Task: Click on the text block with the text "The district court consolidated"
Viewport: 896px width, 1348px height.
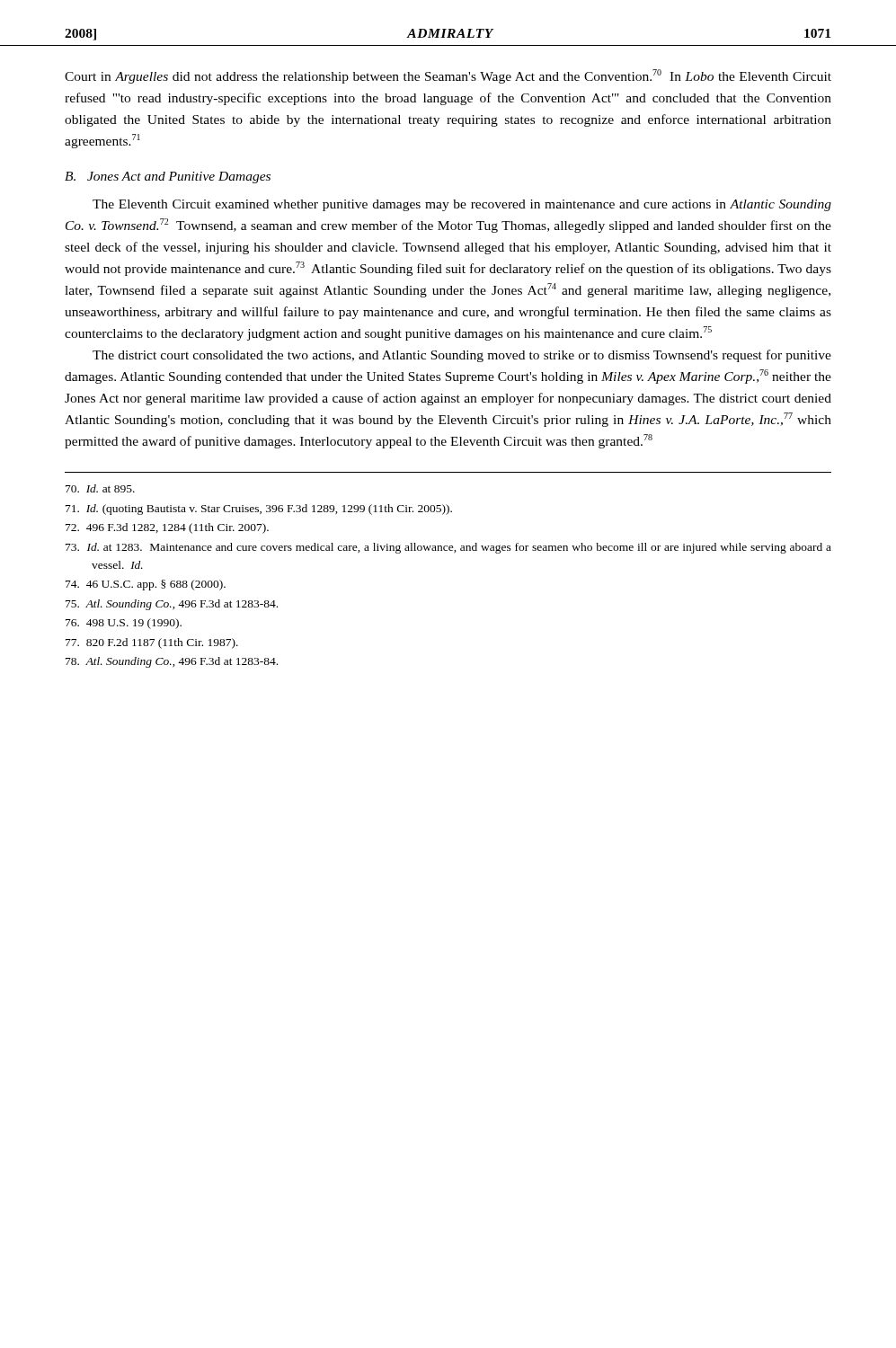Action: tap(448, 398)
